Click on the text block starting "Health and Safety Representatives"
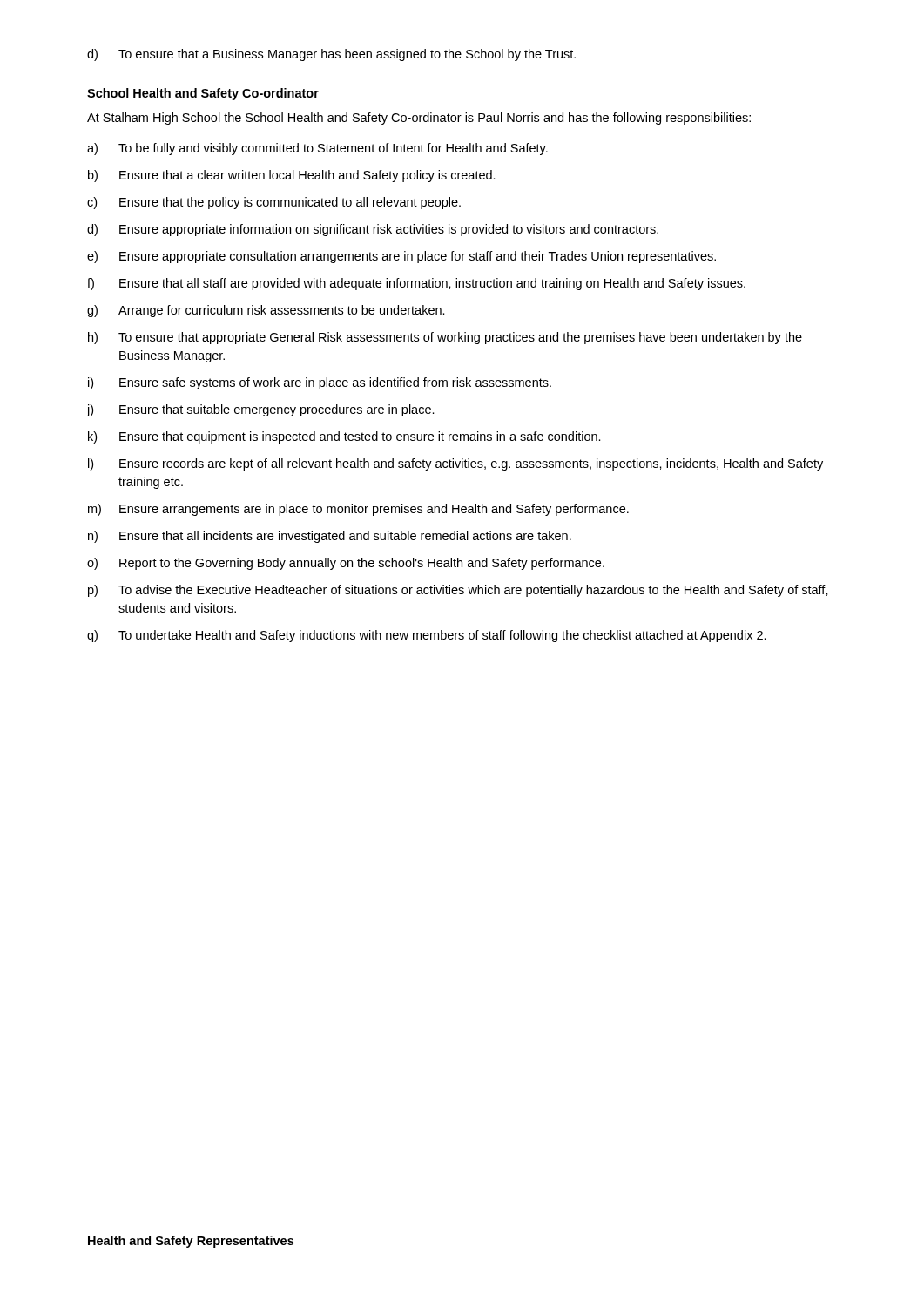This screenshot has height=1307, width=924. 191,1241
